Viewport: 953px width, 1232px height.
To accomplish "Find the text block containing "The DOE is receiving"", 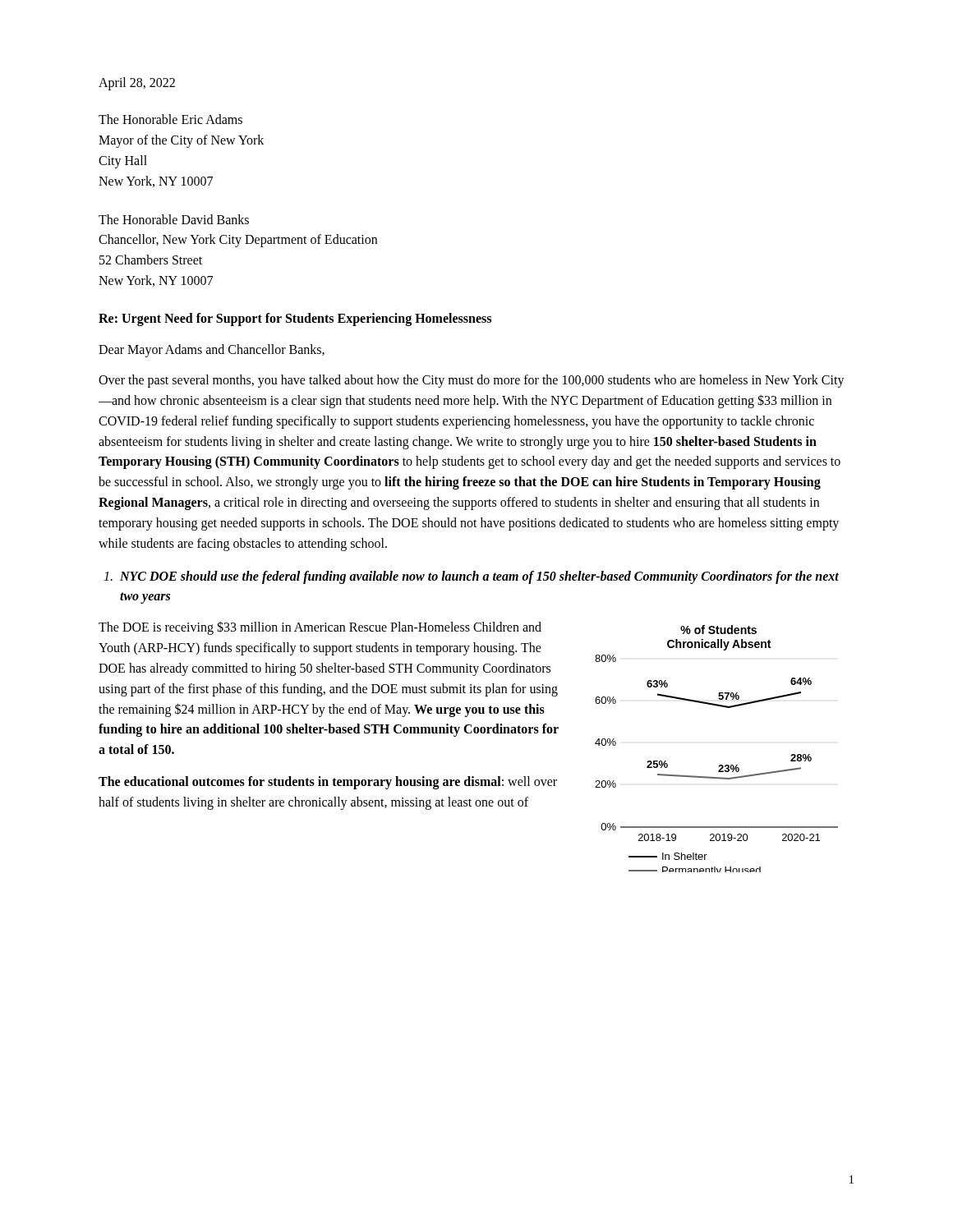I will 328,689.
